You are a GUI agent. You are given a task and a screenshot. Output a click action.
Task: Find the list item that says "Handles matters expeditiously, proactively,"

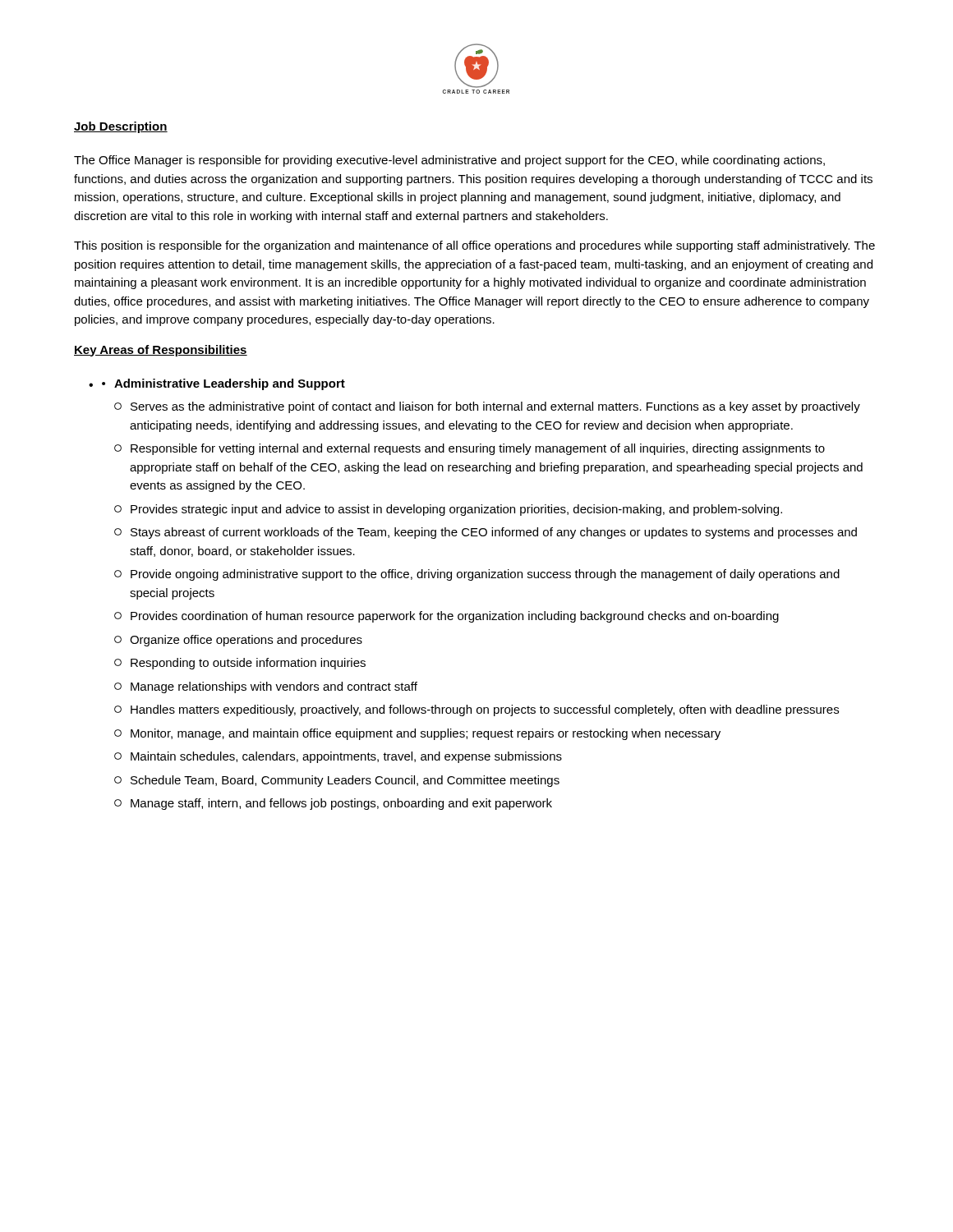(497, 710)
